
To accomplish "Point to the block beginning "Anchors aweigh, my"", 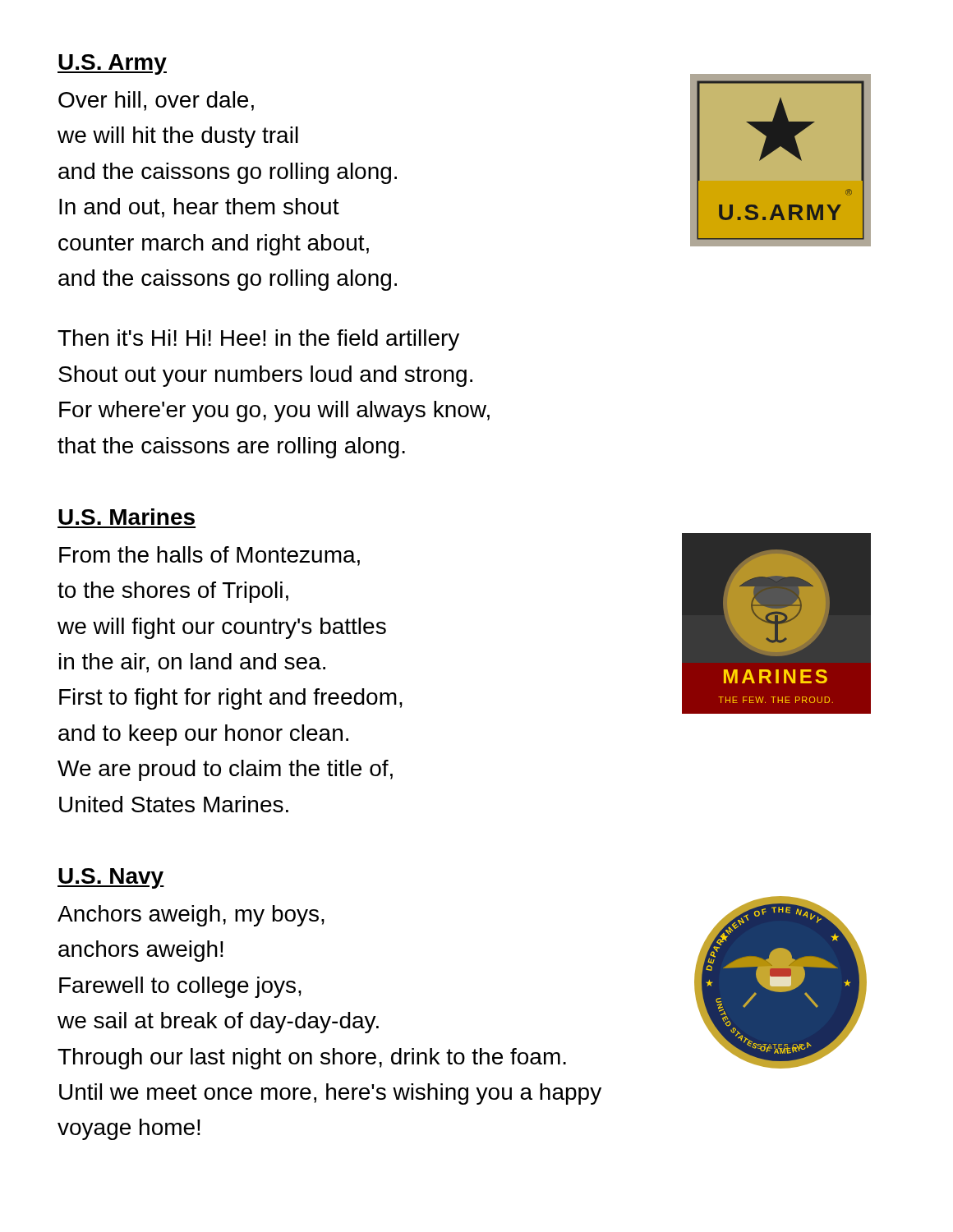I will (345, 1021).
